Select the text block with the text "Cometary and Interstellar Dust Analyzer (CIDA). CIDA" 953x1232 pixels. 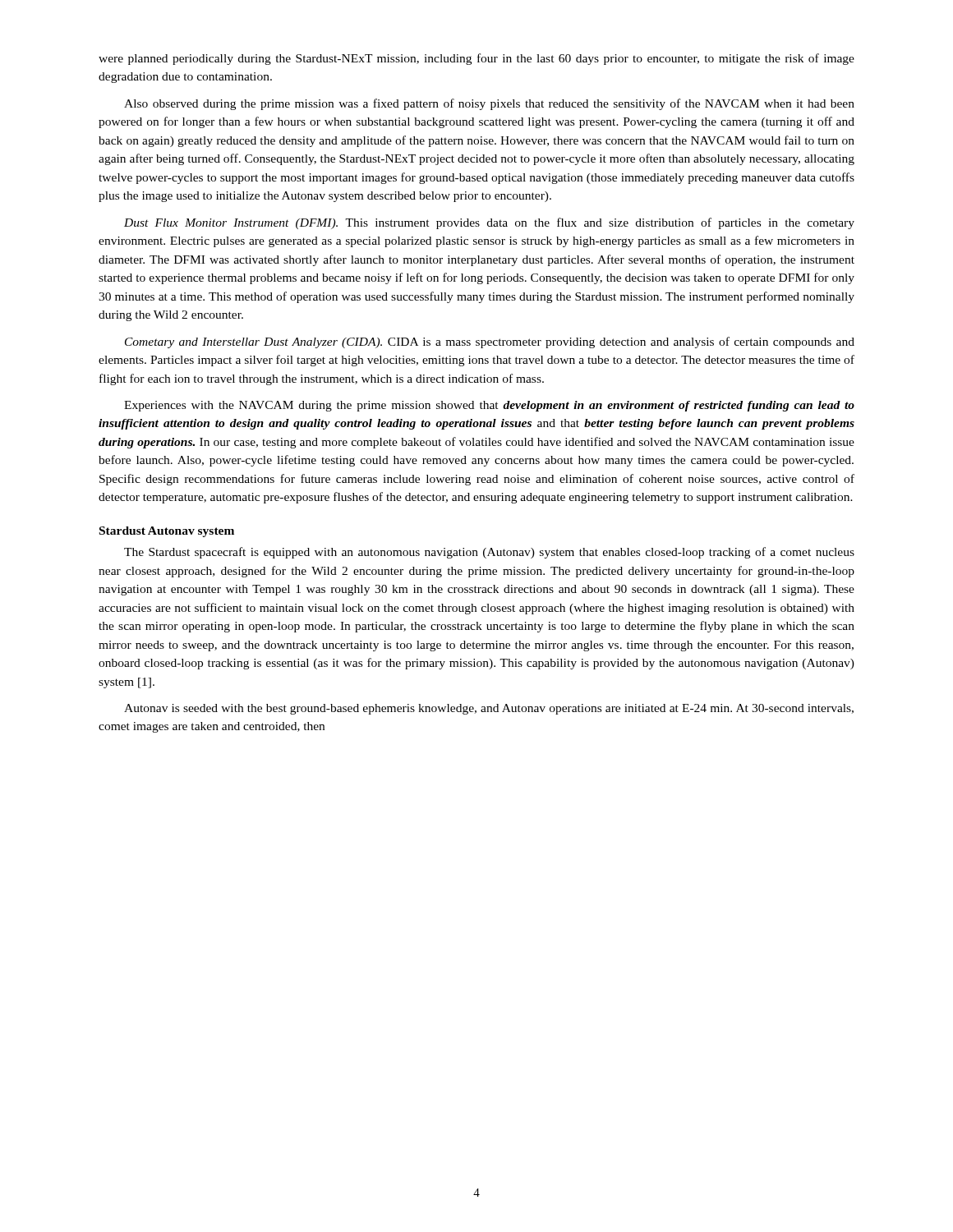[476, 360]
